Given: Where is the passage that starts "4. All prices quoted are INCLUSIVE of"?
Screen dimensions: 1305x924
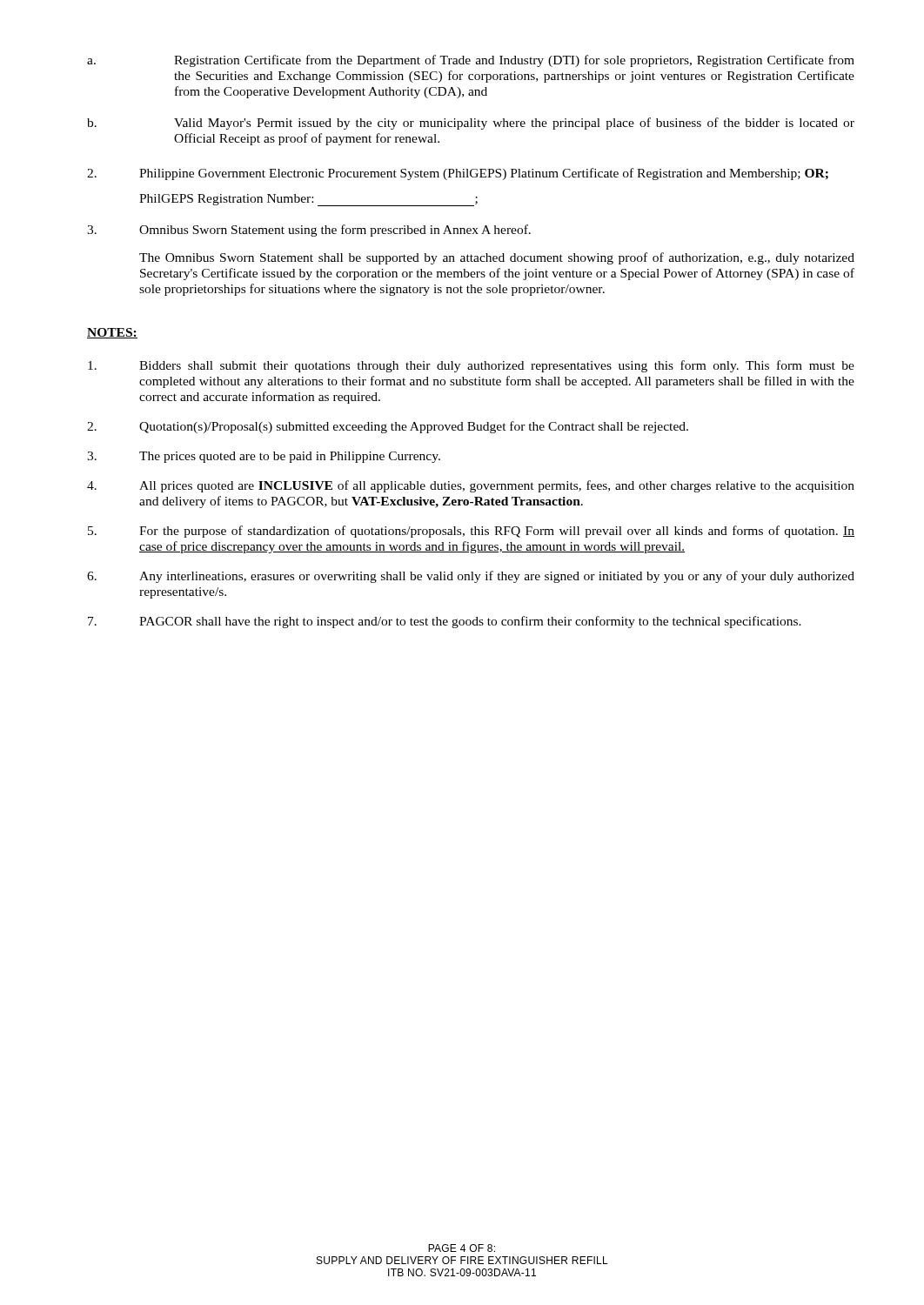Looking at the screenshot, I should coord(471,493).
